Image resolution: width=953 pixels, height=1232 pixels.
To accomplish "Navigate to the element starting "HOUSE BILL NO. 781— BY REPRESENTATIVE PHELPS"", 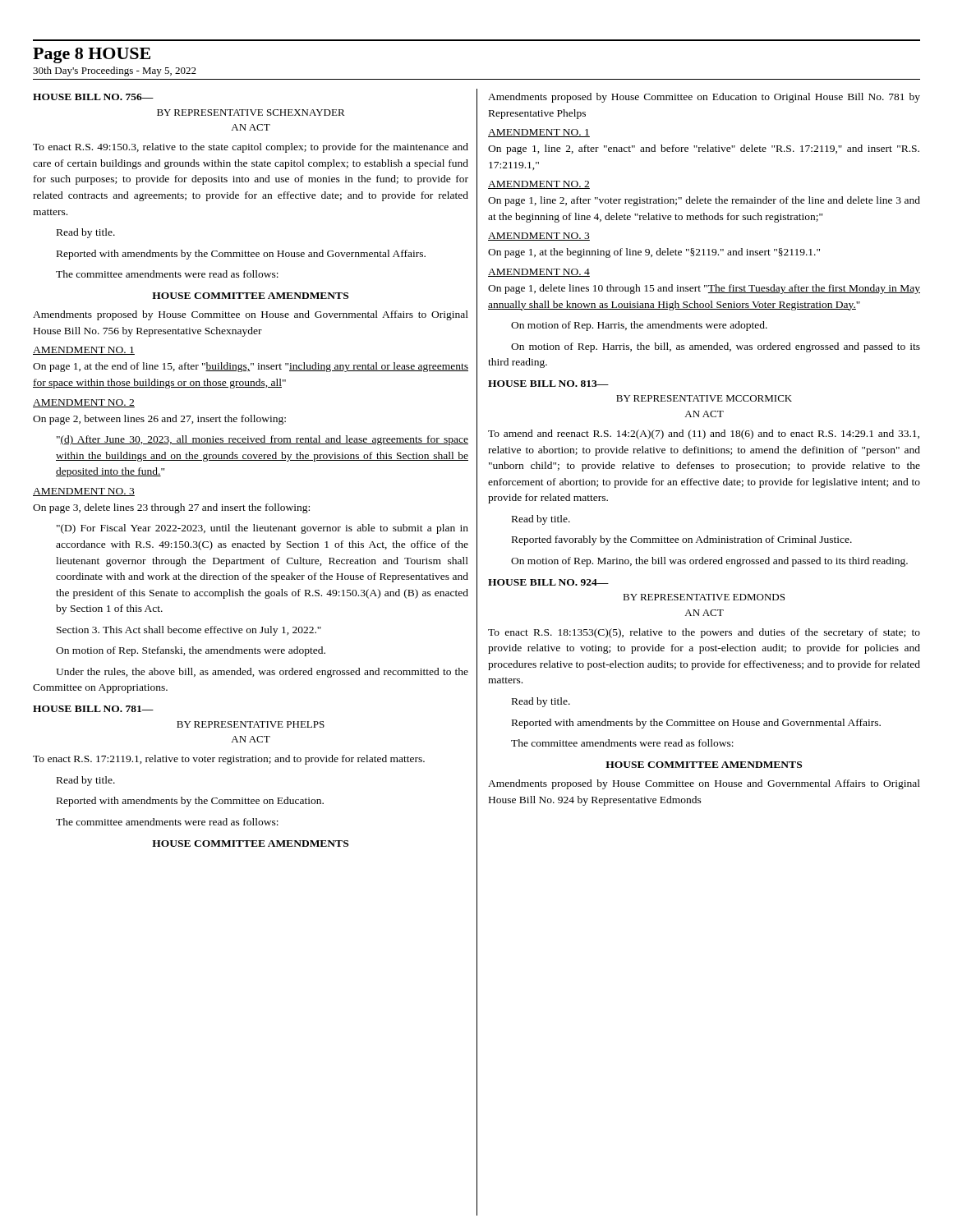I will point(251,724).
